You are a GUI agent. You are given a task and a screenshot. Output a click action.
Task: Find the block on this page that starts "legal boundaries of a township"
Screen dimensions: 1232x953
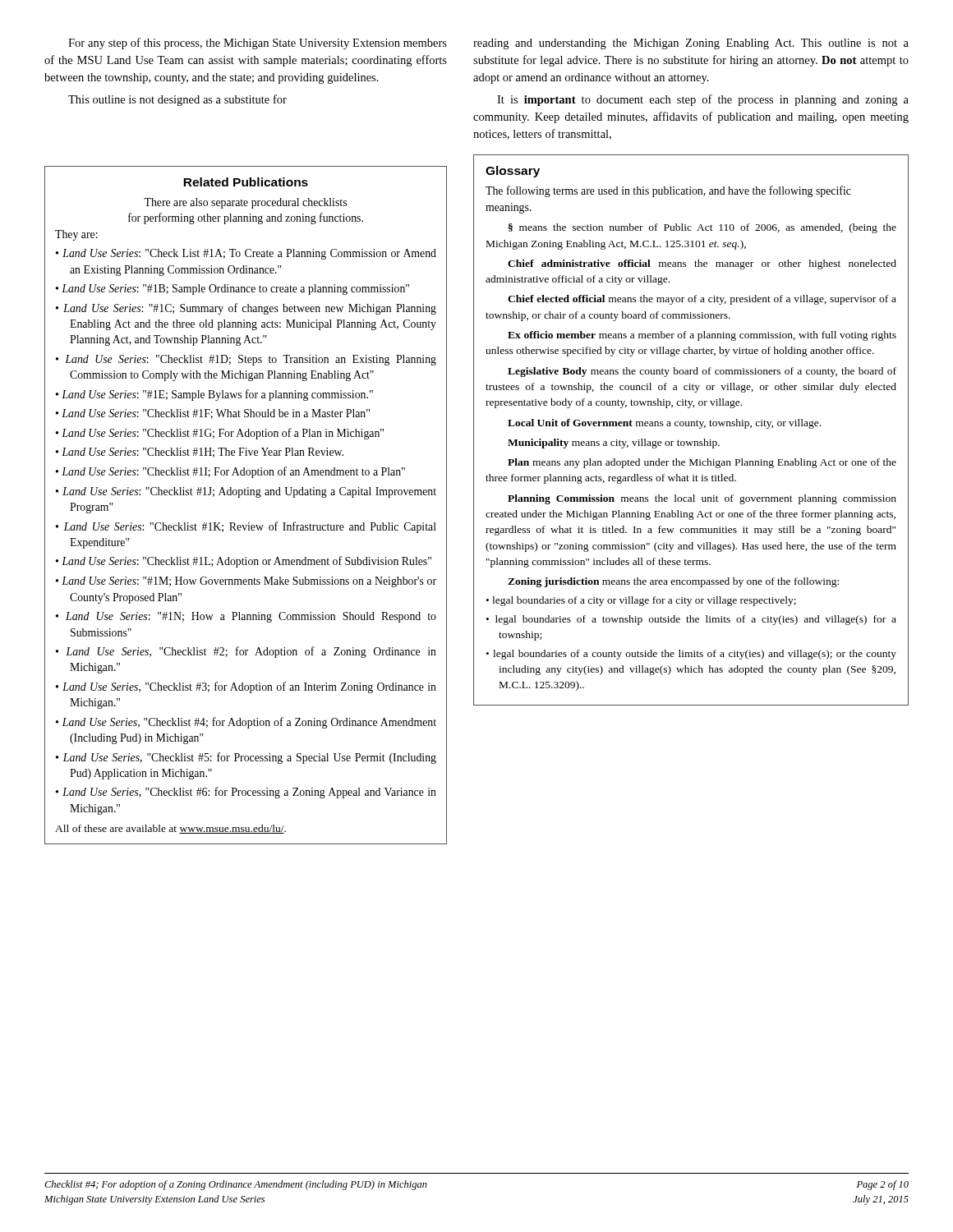tap(696, 627)
